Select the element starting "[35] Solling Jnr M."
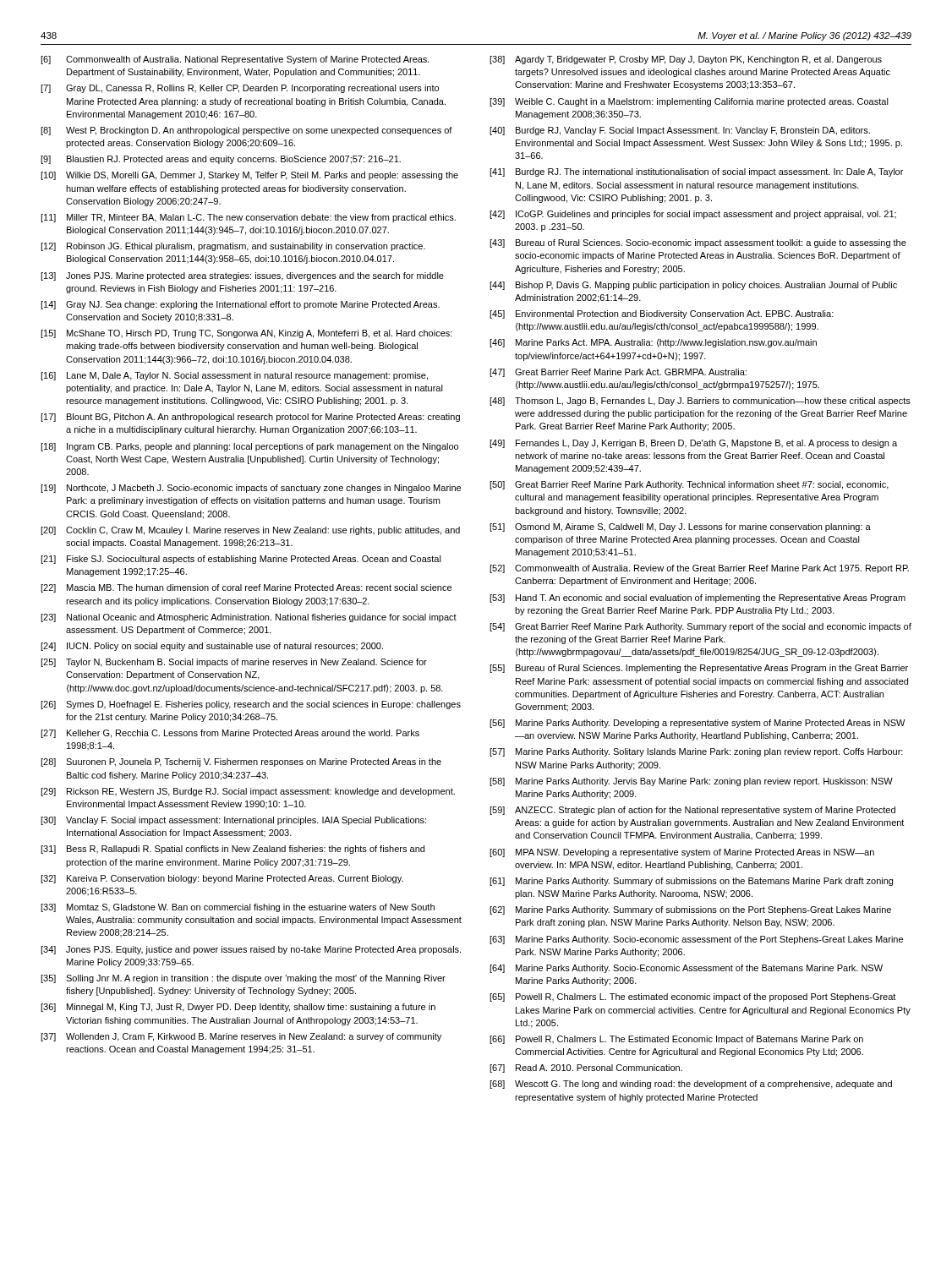 point(252,985)
